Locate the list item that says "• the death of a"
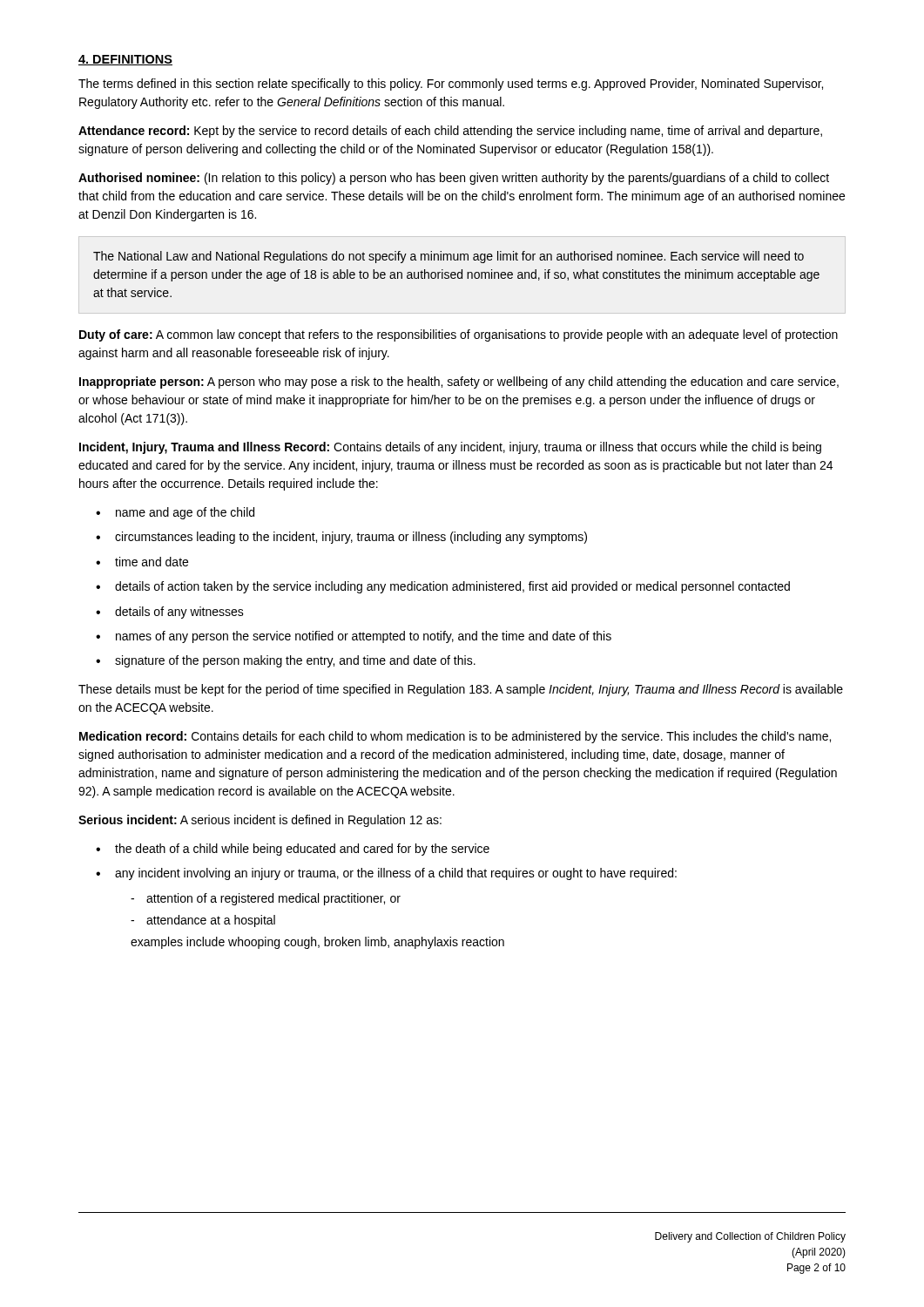The height and width of the screenshot is (1307, 924). click(x=471, y=849)
